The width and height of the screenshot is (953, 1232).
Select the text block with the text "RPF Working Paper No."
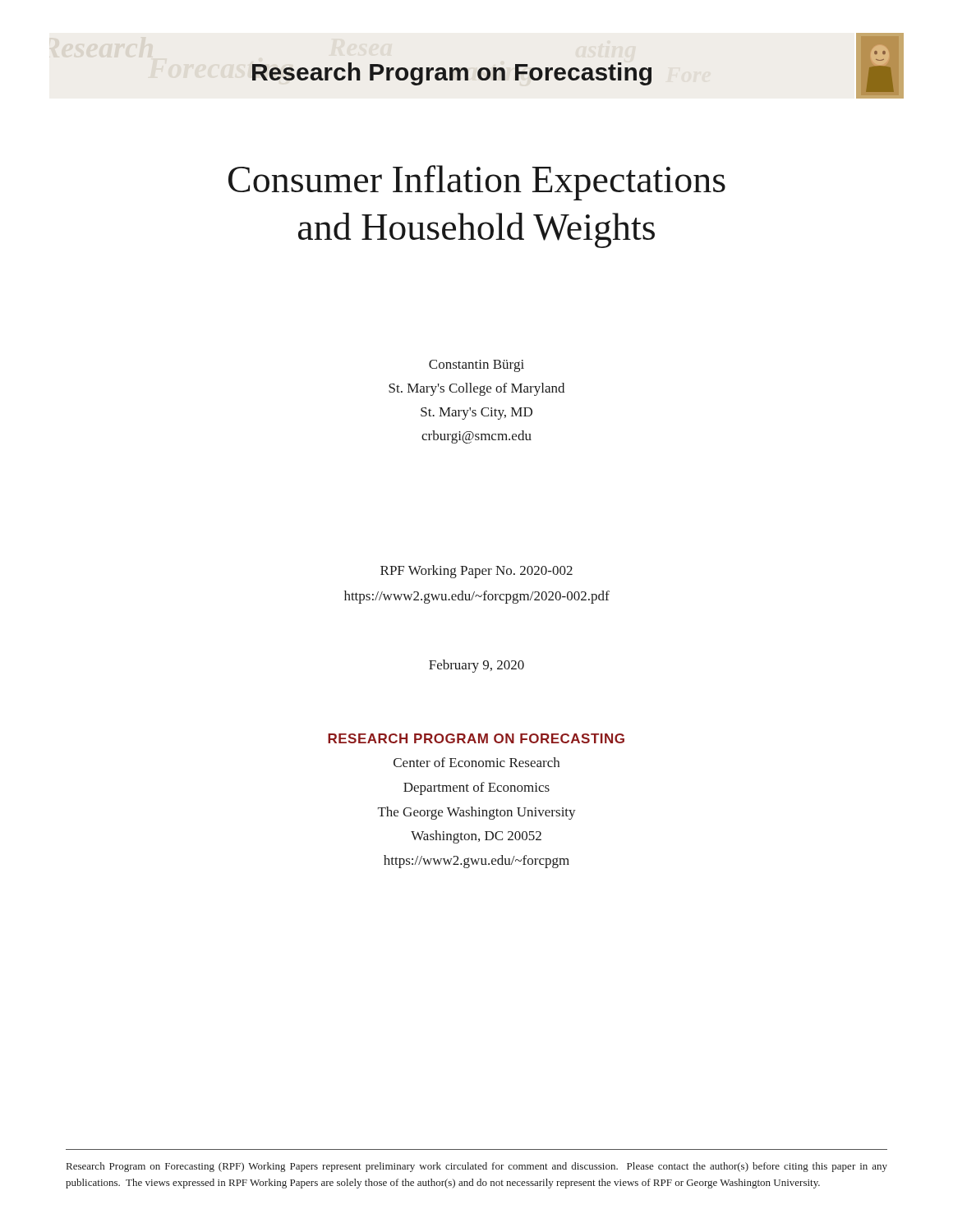pos(476,584)
